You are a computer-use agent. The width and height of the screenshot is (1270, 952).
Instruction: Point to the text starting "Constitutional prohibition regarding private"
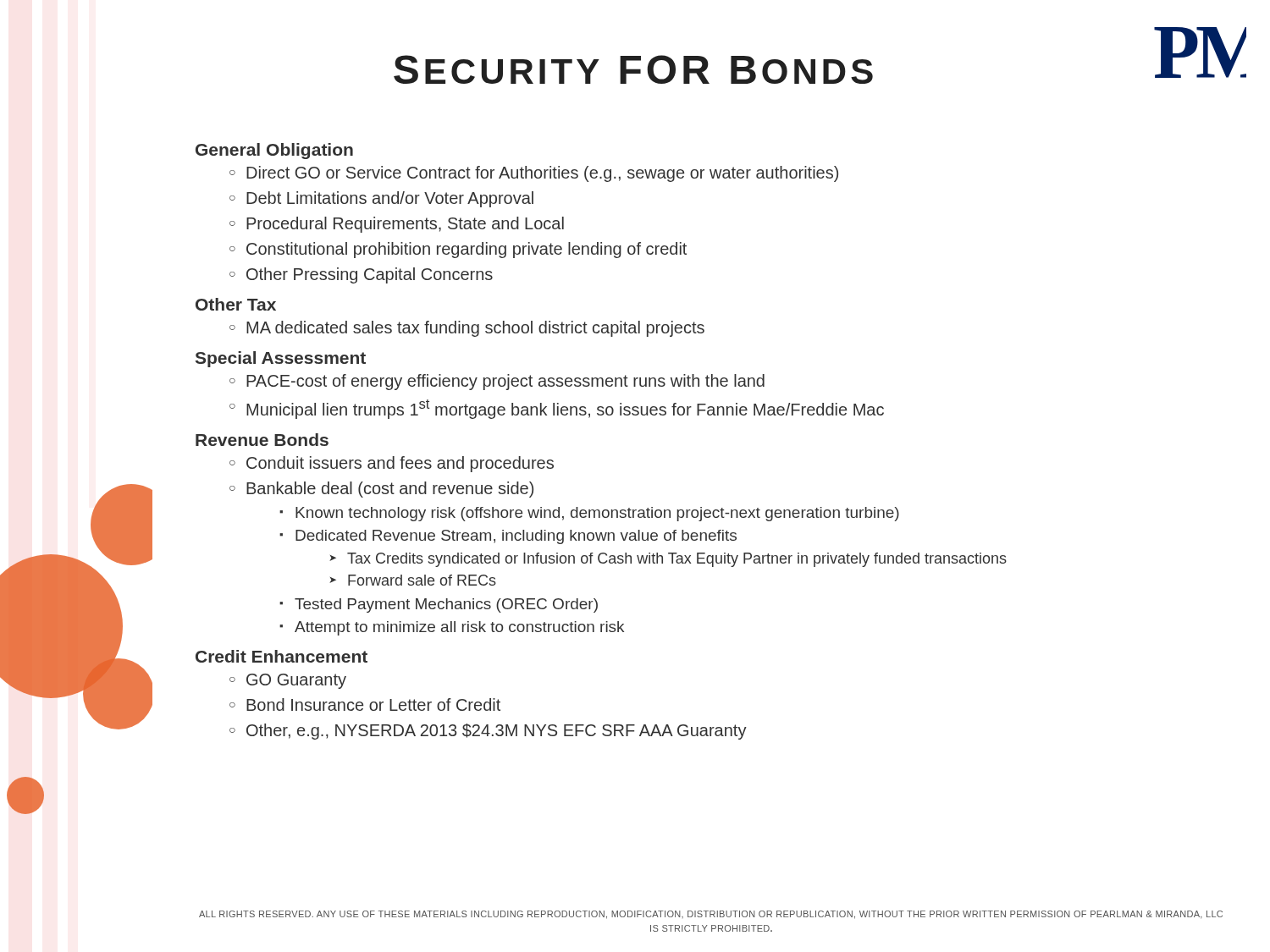point(466,249)
